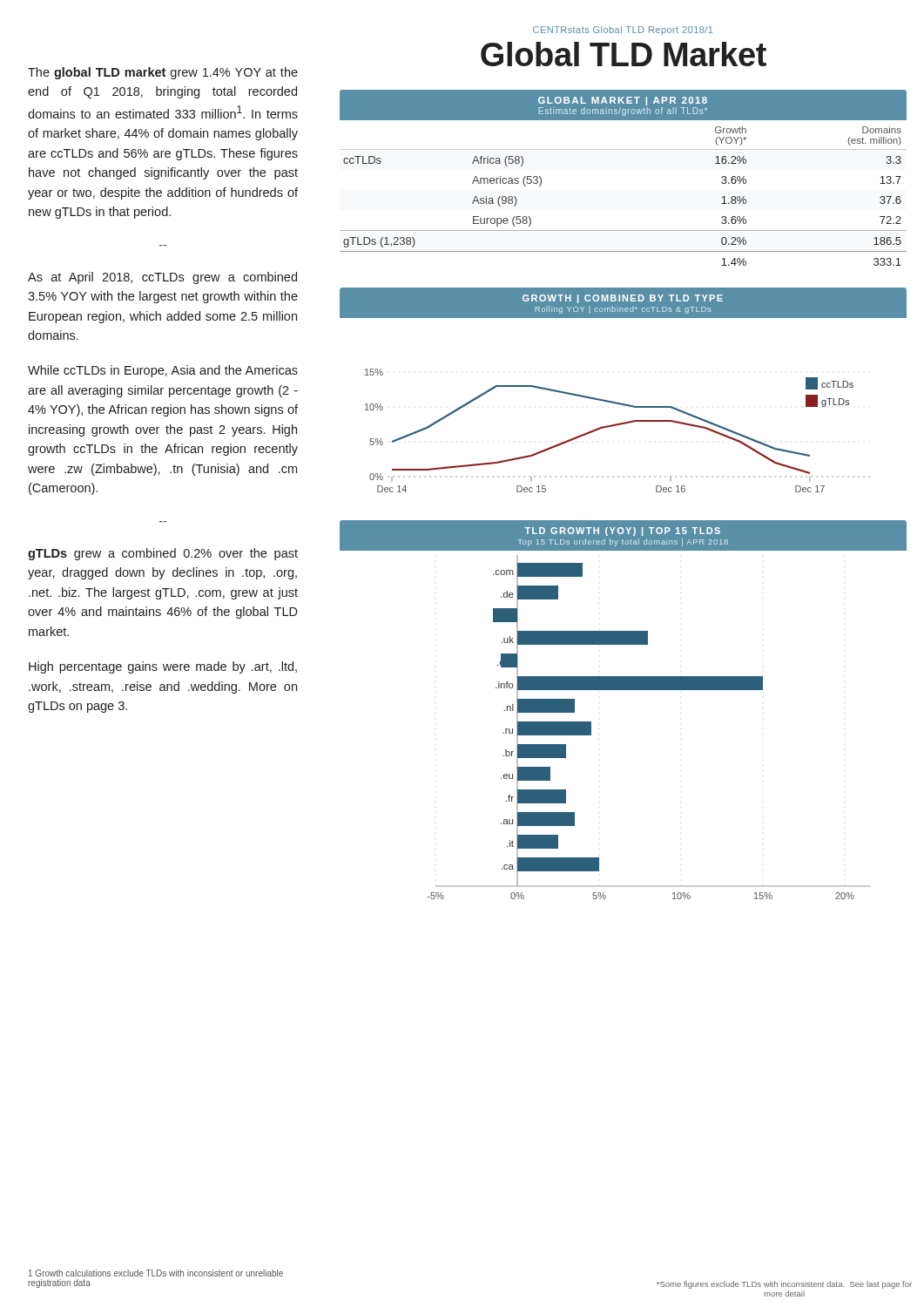Viewport: 924px width, 1307px height.
Task: Find the passage starting "While ccTLDs in"
Action: (163, 430)
